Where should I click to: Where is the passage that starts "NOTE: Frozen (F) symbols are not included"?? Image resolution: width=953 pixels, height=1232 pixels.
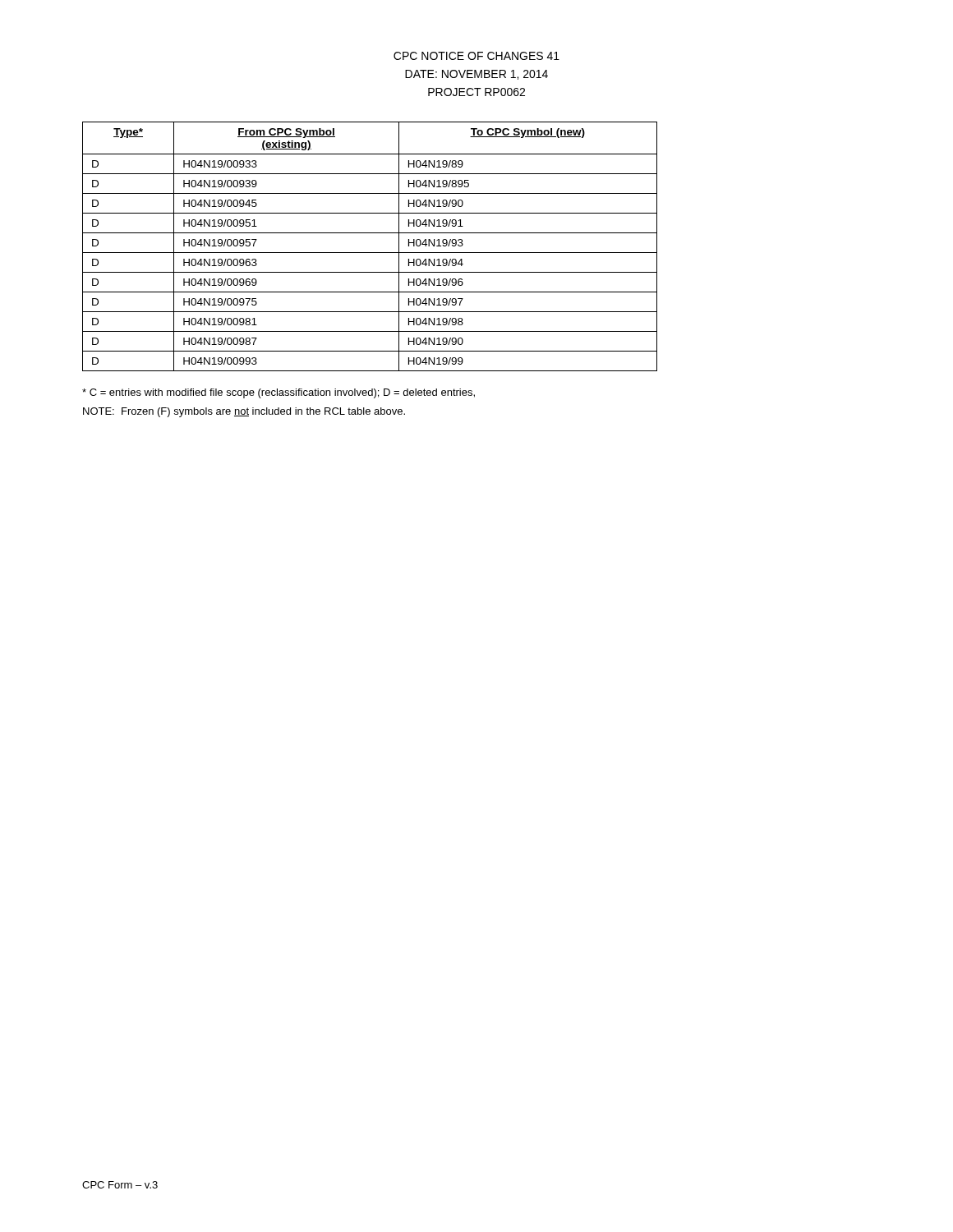244,411
